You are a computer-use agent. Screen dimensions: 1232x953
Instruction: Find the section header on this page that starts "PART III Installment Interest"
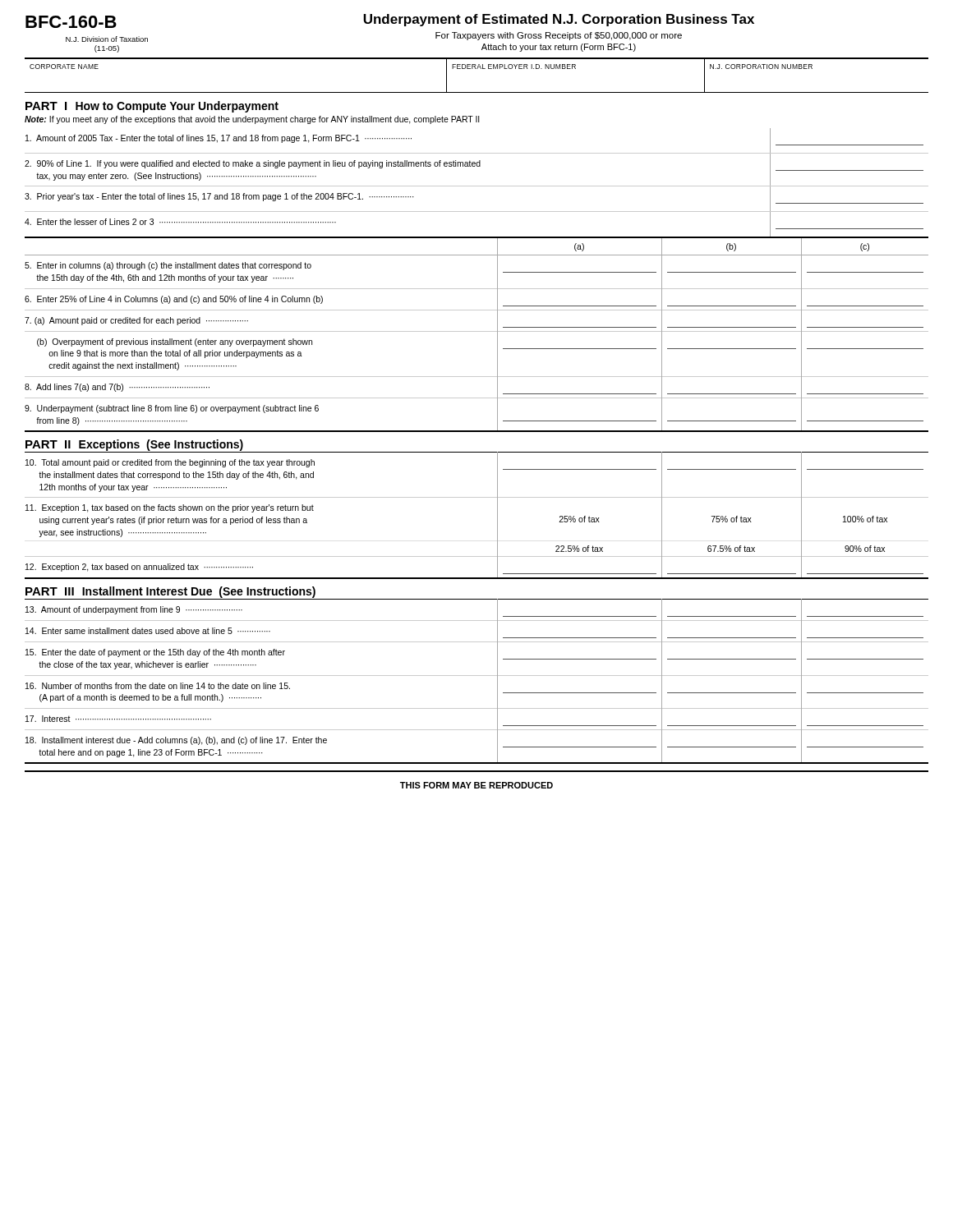point(170,592)
